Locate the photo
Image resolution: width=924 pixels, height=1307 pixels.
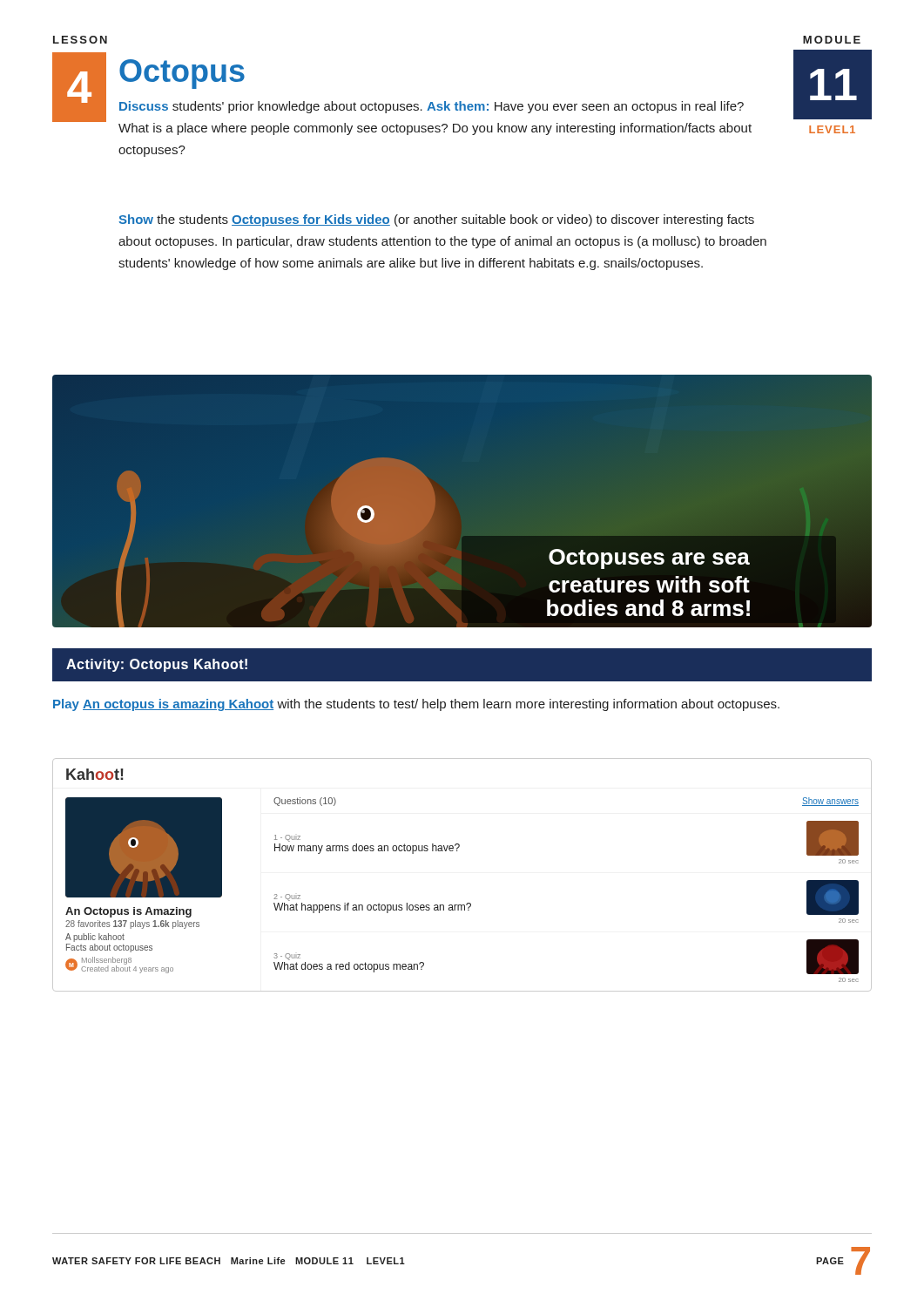point(462,501)
